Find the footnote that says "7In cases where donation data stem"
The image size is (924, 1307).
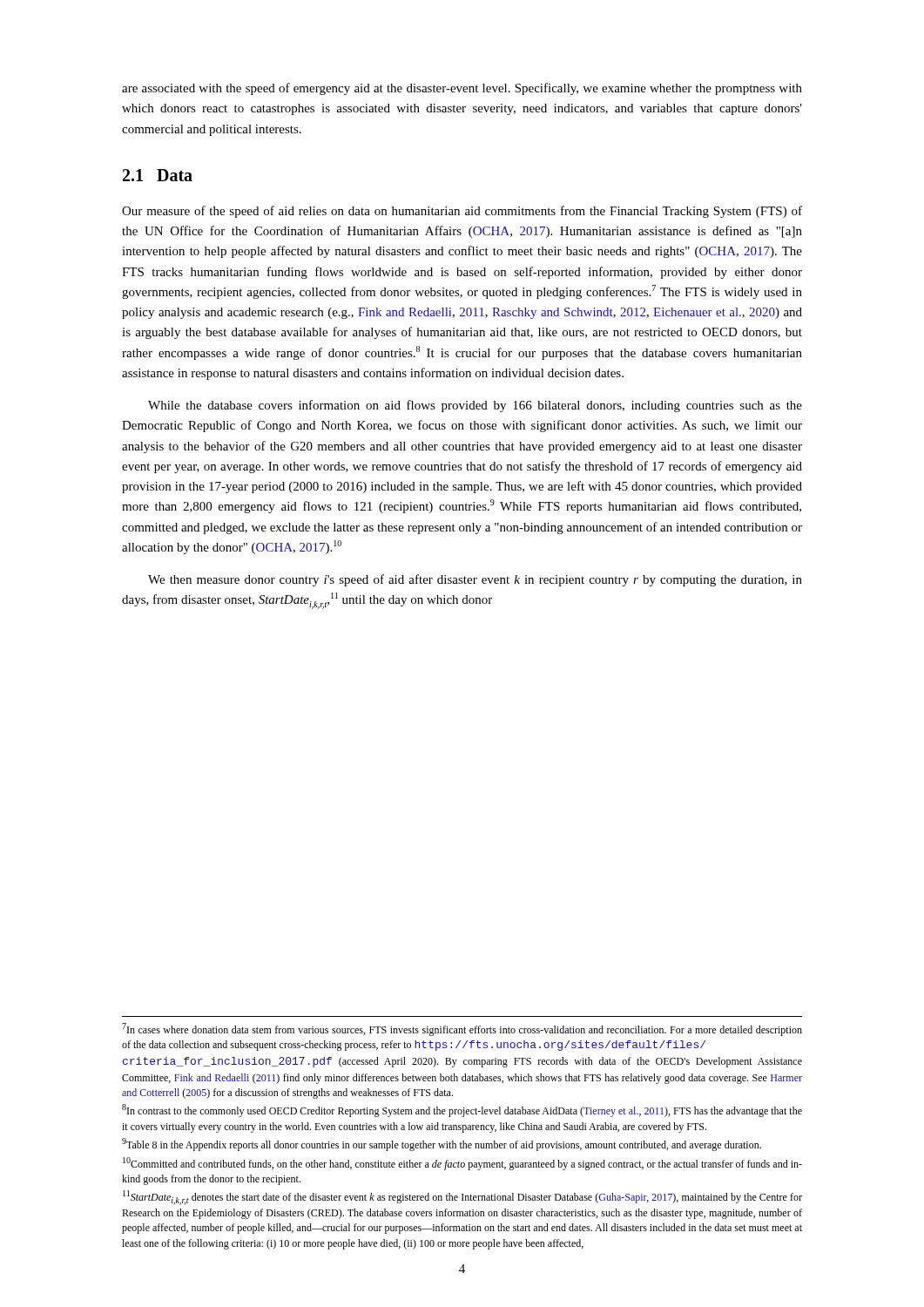pyautogui.click(x=462, y=1061)
